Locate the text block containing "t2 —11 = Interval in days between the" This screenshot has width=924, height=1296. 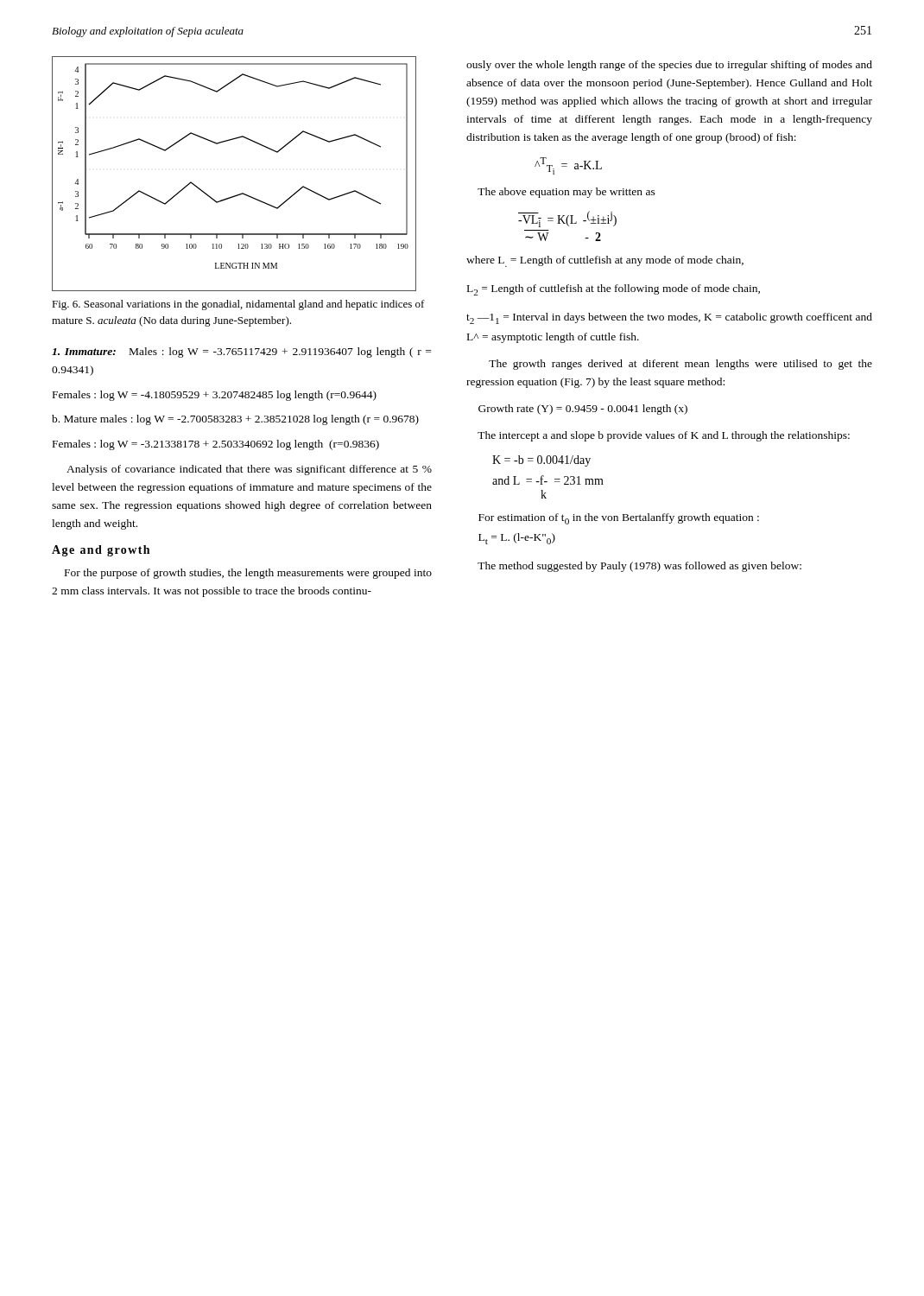pyautogui.click(x=669, y=327)
